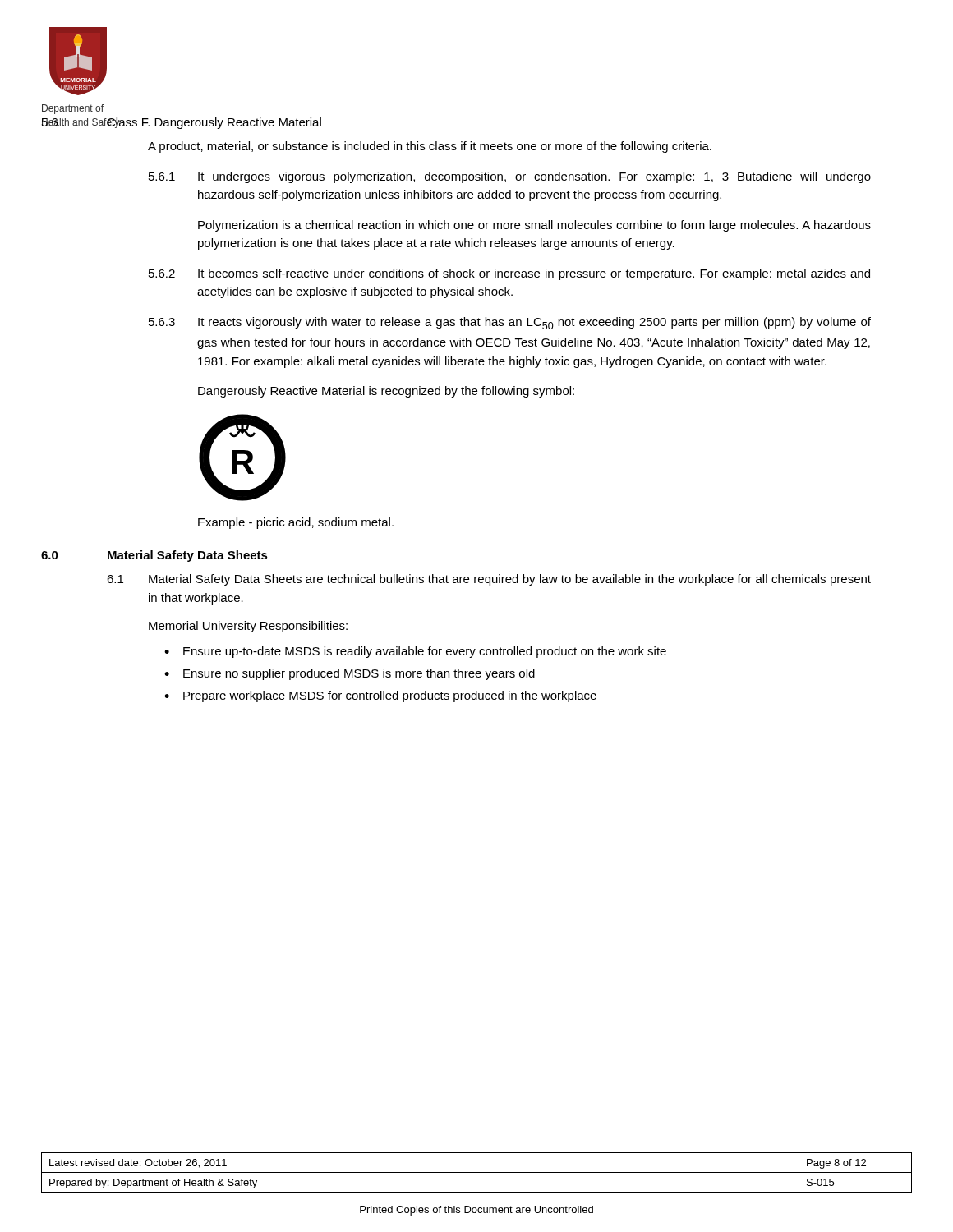Select the list item containing "5.6.3 It reacts vigorously with"
This screenshot has height=1232, width=953.
point(509,342)
